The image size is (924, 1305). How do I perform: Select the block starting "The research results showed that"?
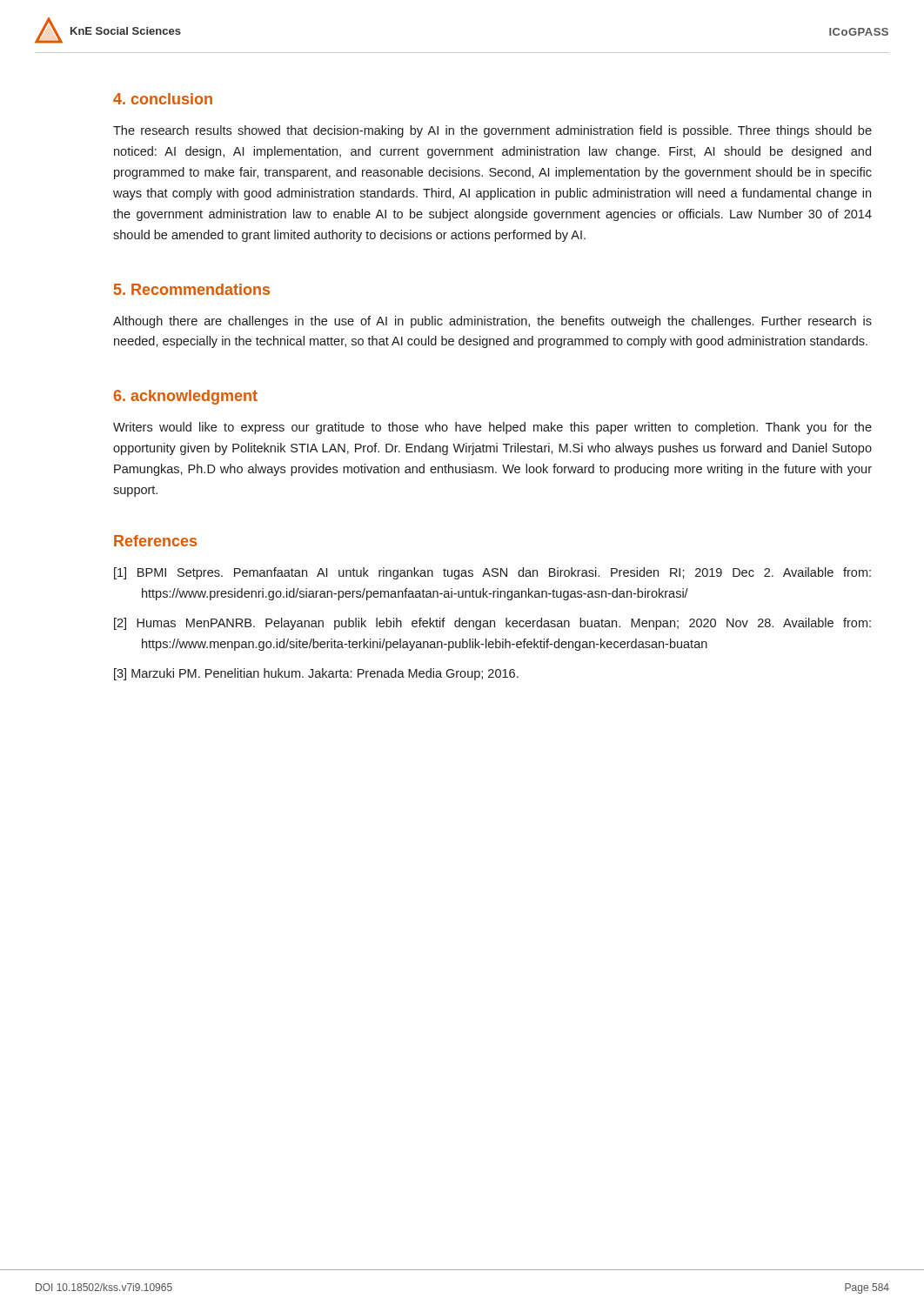pos(492,183)
